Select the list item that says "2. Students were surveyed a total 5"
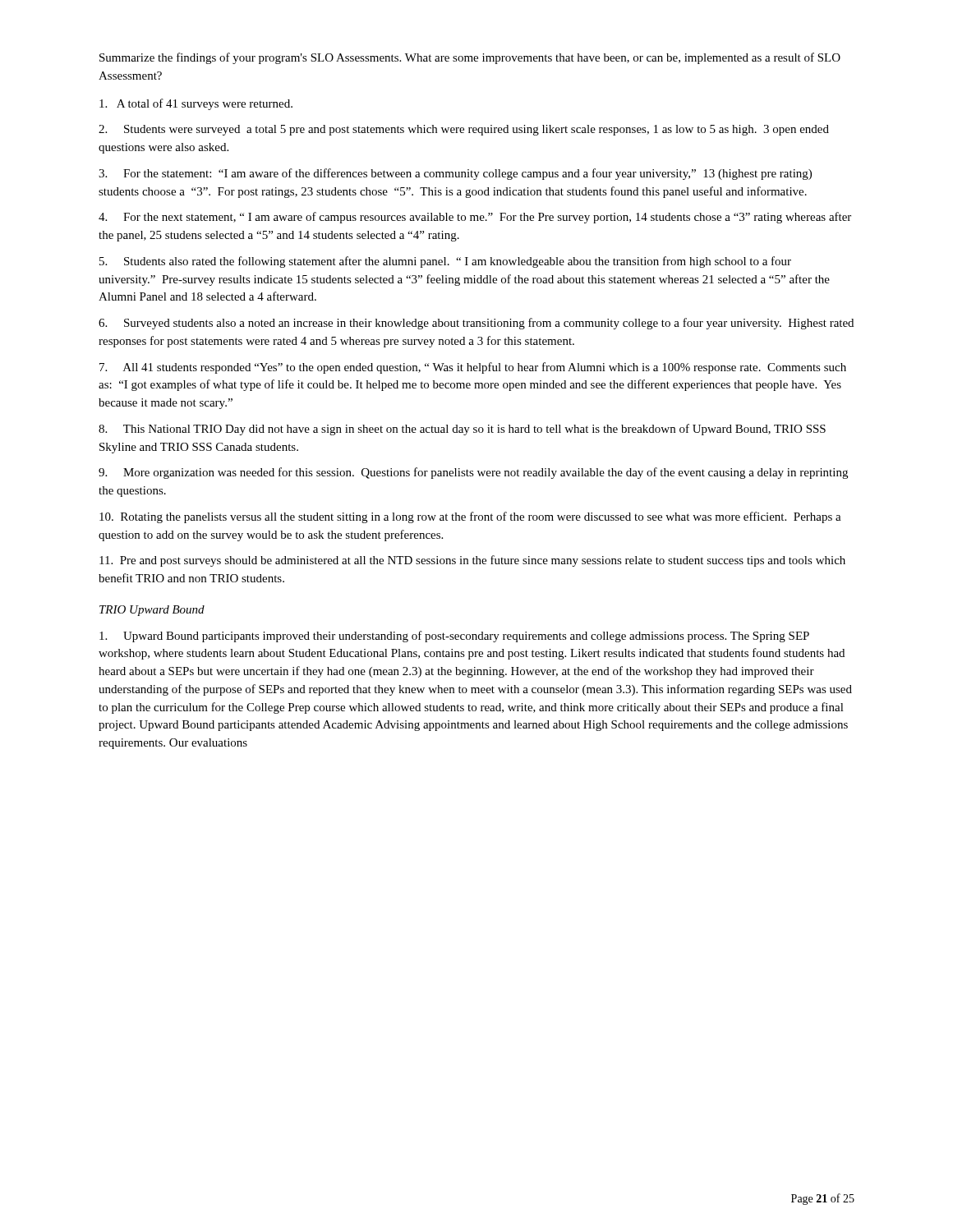 476,139
